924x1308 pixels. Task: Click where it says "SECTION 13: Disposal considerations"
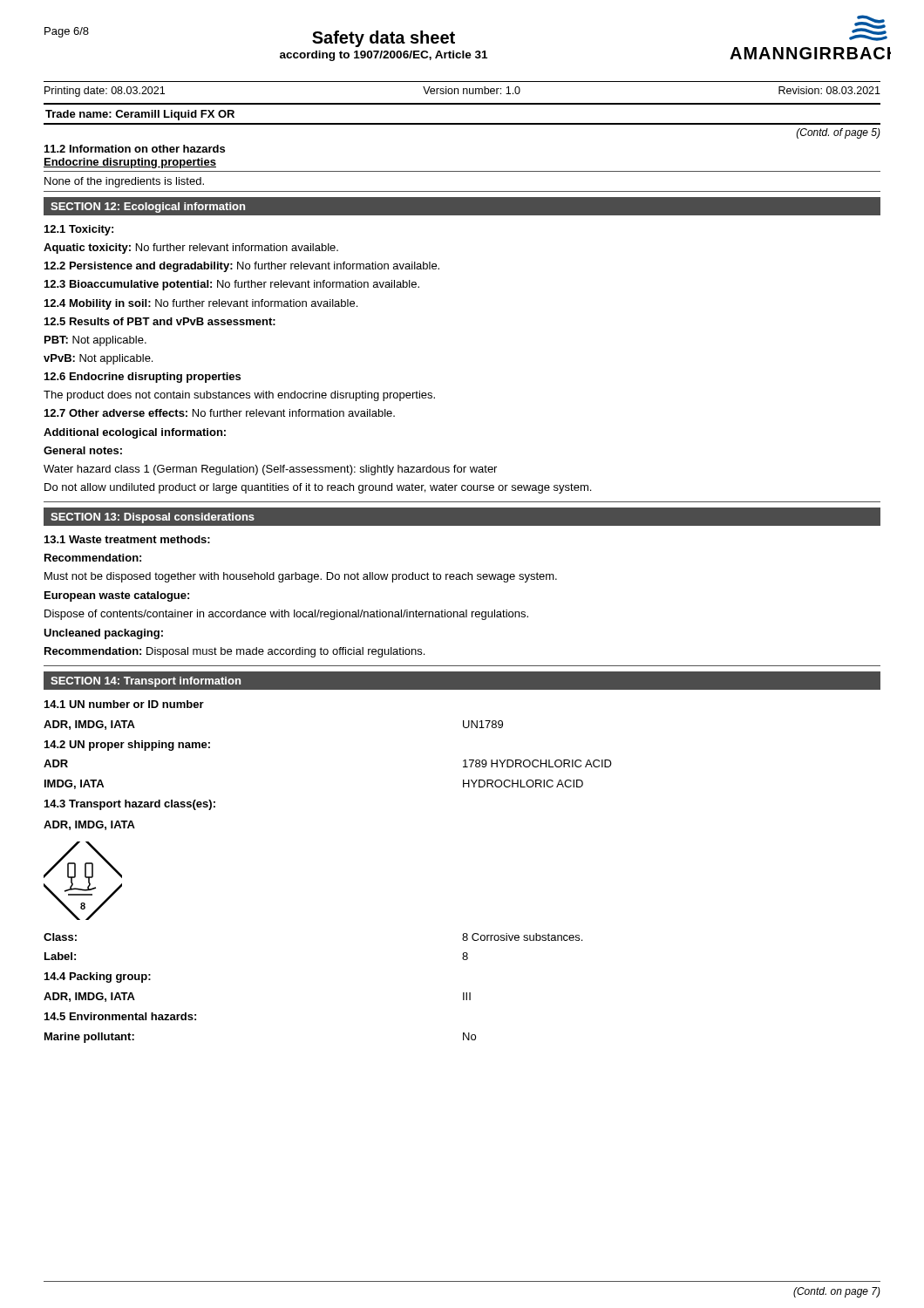click(153, 517)
